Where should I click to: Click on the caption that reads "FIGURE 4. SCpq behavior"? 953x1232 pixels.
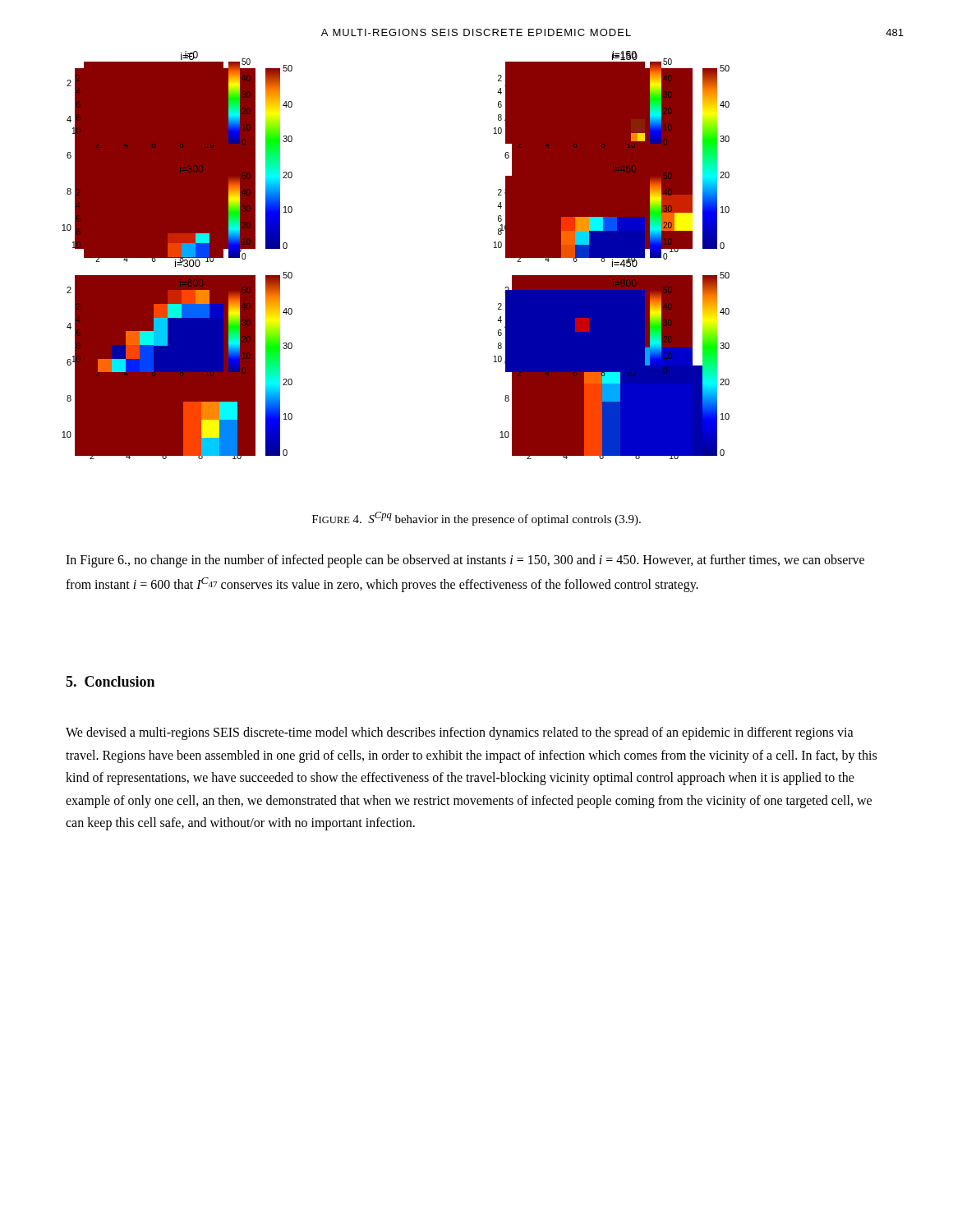click(476, 517)
